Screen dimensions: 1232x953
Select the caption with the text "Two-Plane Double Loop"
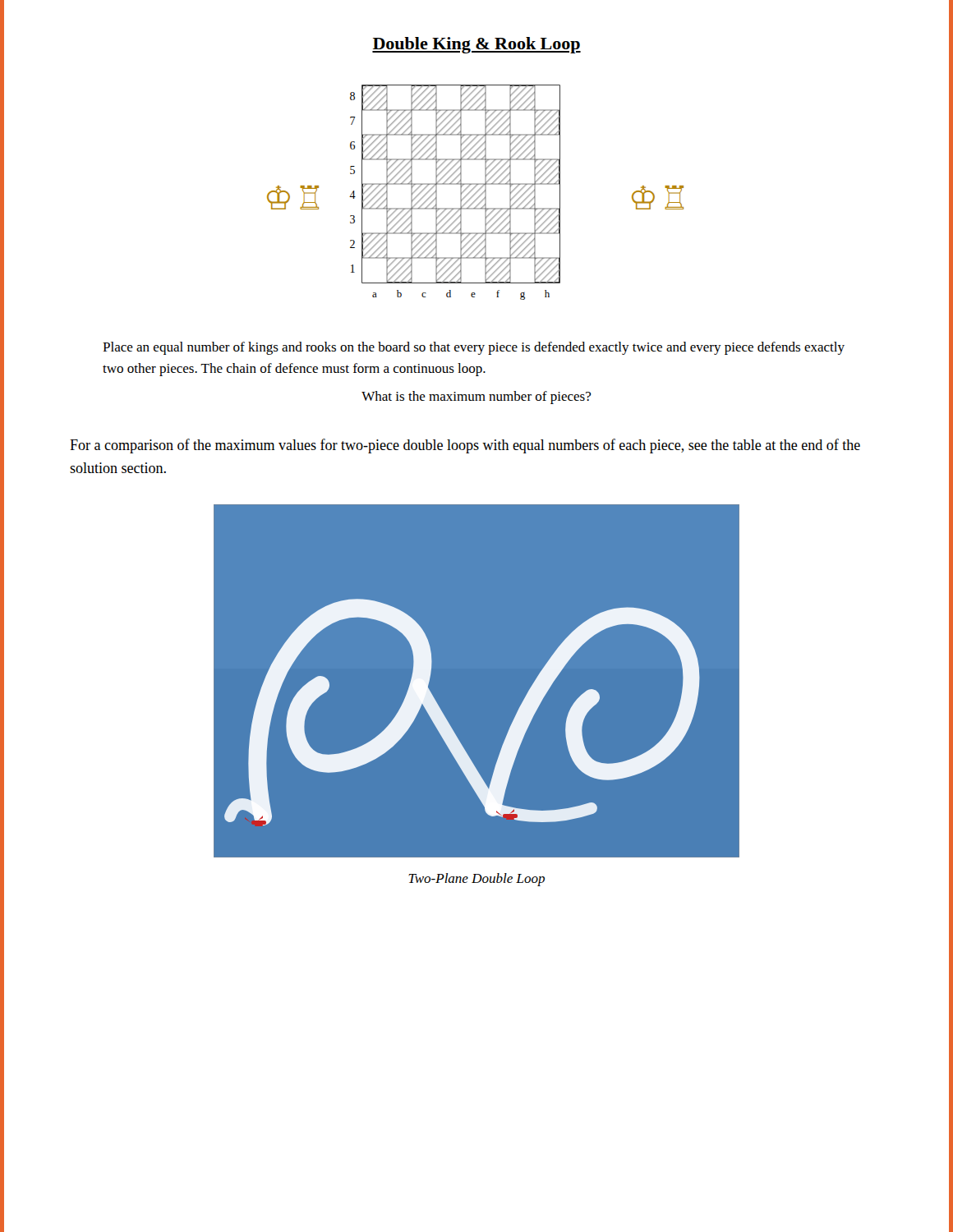pos(476,879)
